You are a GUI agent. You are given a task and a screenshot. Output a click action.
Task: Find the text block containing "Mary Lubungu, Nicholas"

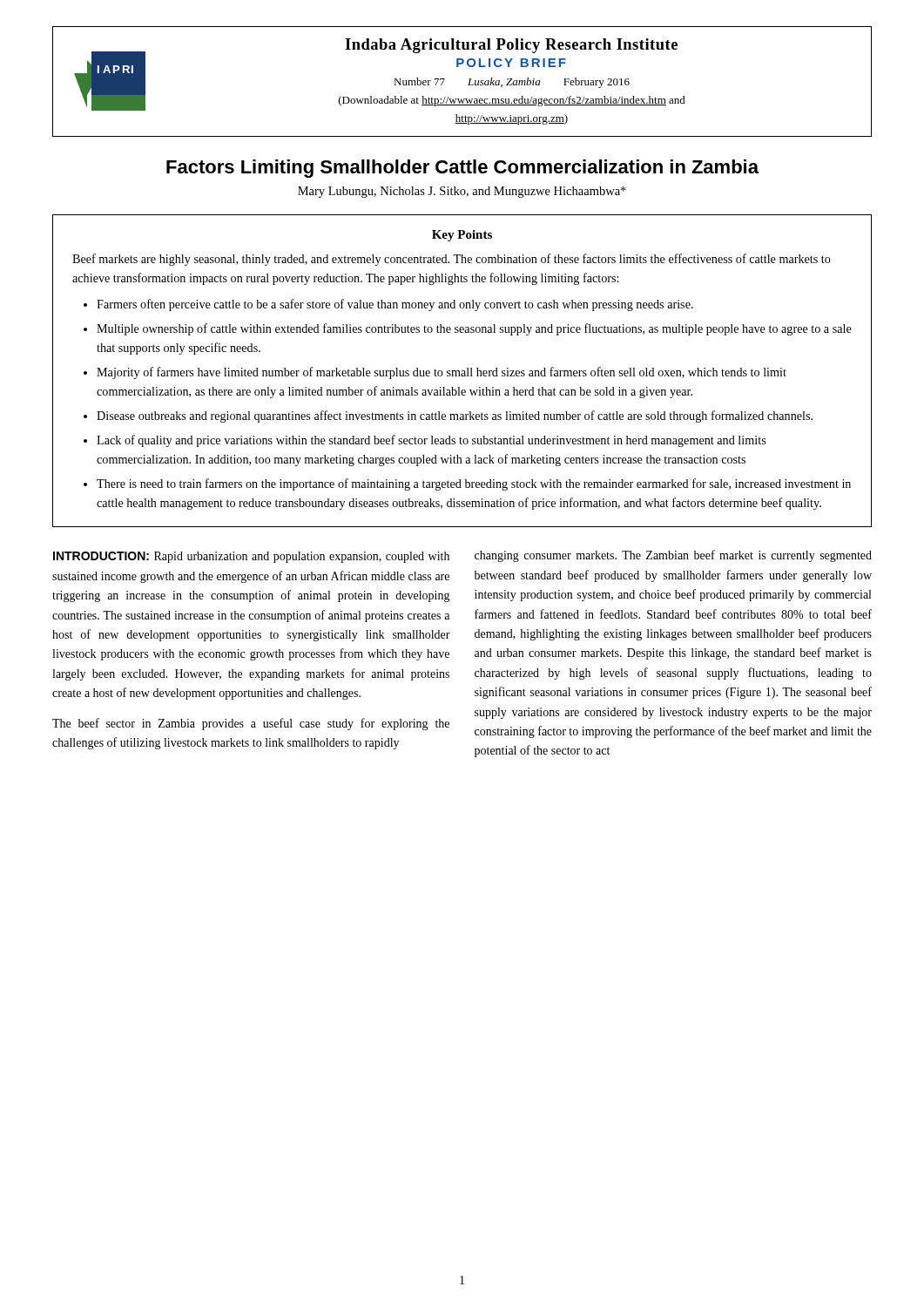(462, 191)
